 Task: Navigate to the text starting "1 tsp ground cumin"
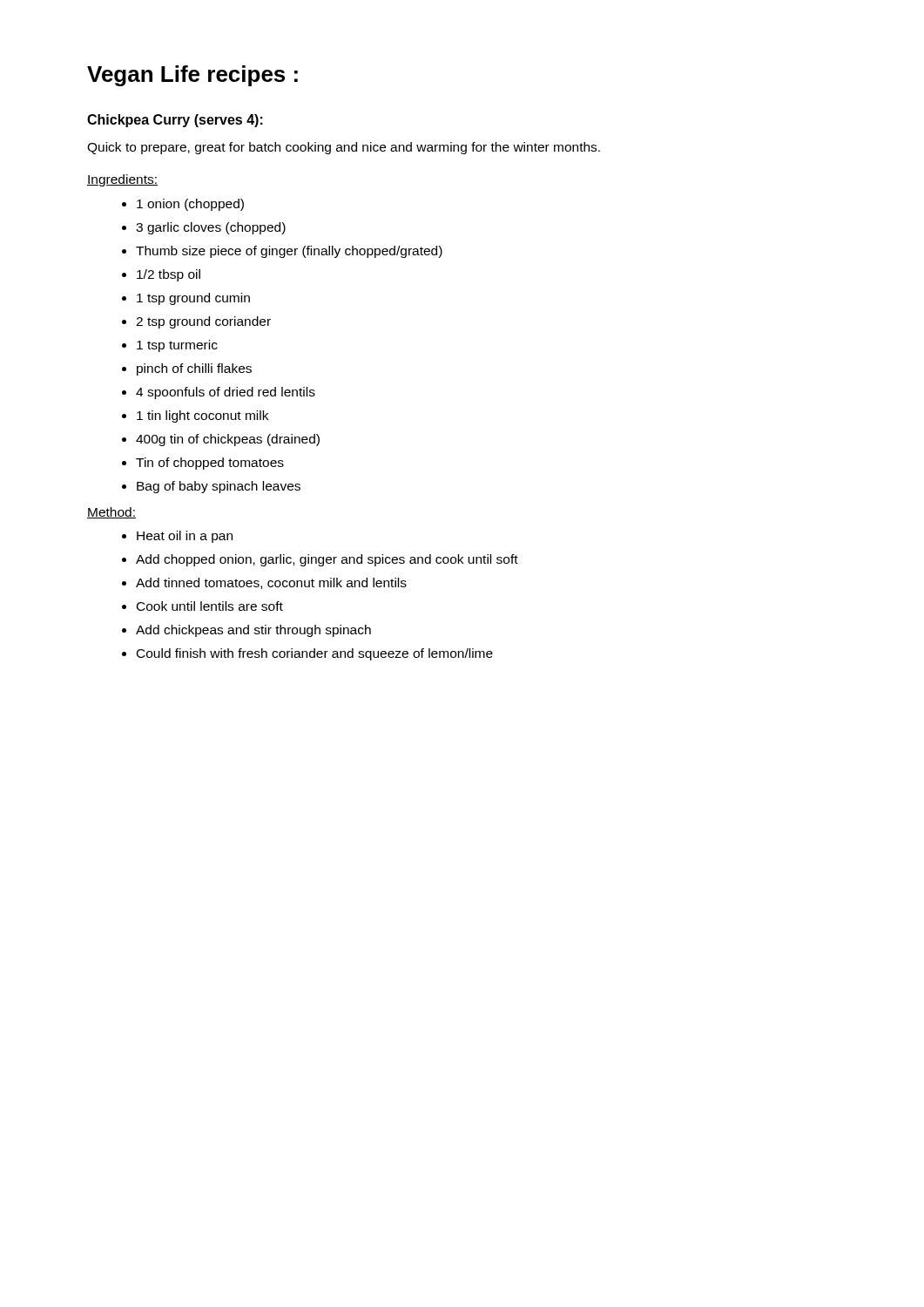(x=193, y=297)
